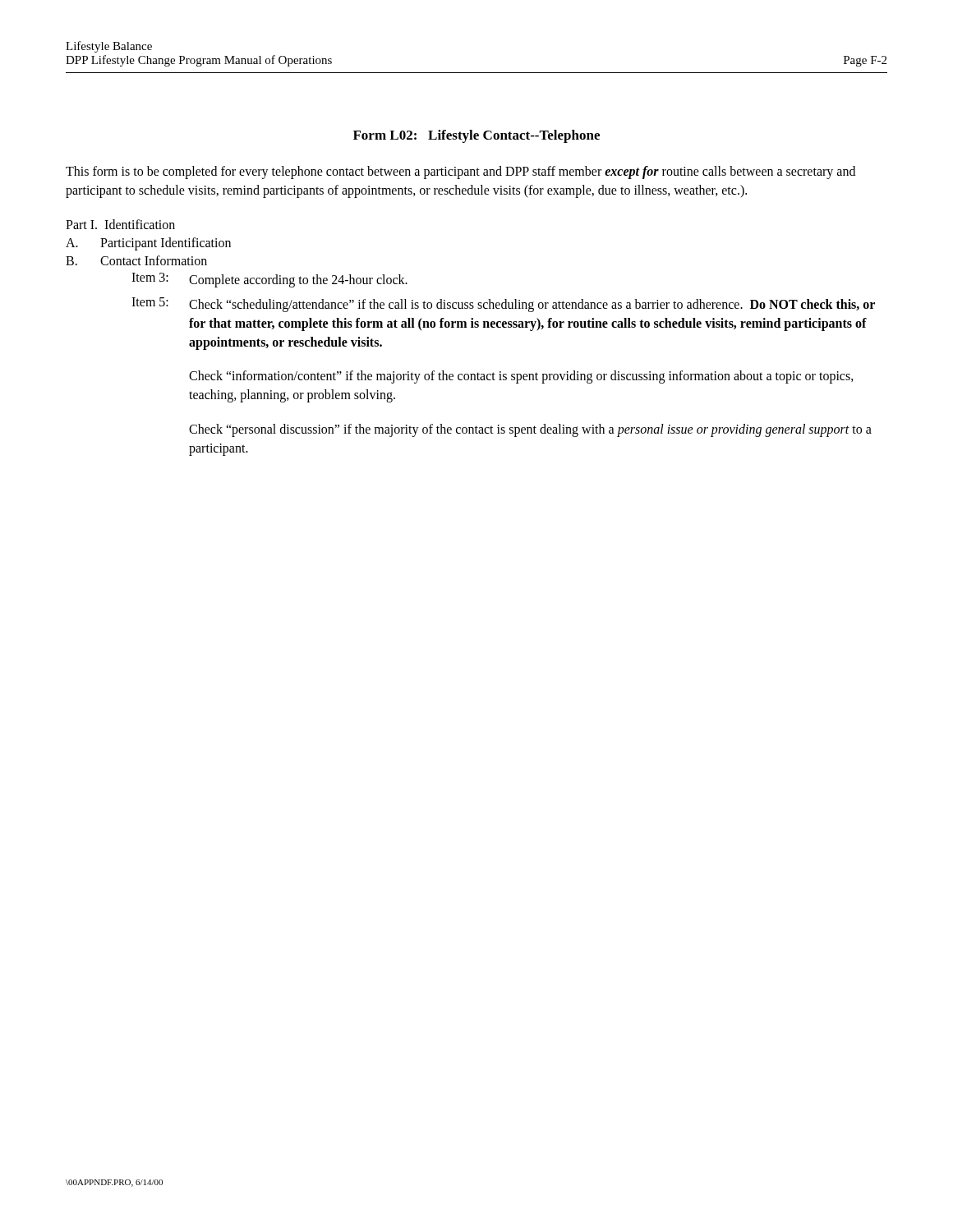Find the list item that reads "Item 3: Complete according to"
The image size is (953, 1232).
pos(269,280)
